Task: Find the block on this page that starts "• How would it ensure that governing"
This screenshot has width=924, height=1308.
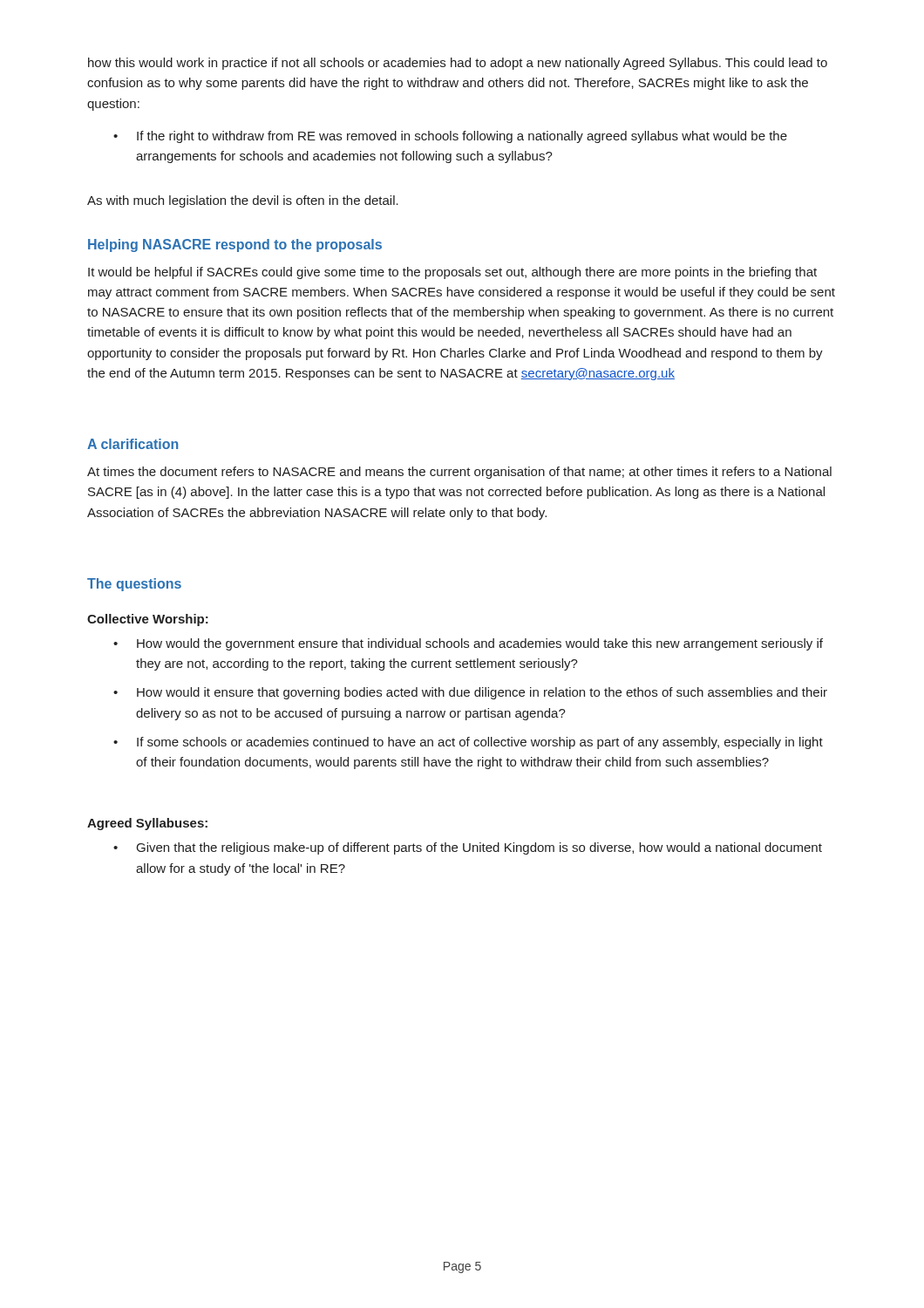Action: click(475, 702)
